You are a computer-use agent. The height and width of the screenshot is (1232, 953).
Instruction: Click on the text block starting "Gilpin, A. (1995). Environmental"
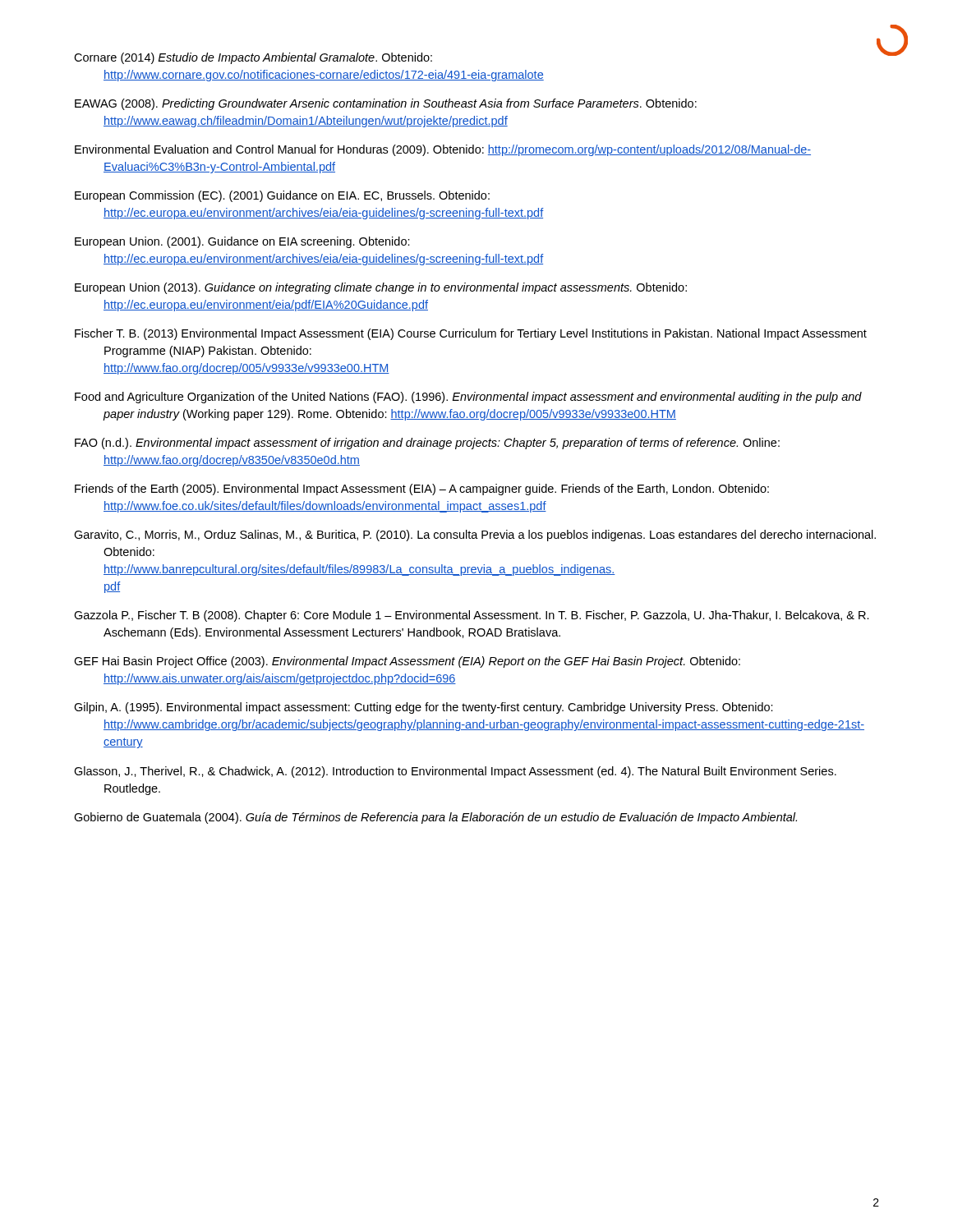[x=469, y=725]
